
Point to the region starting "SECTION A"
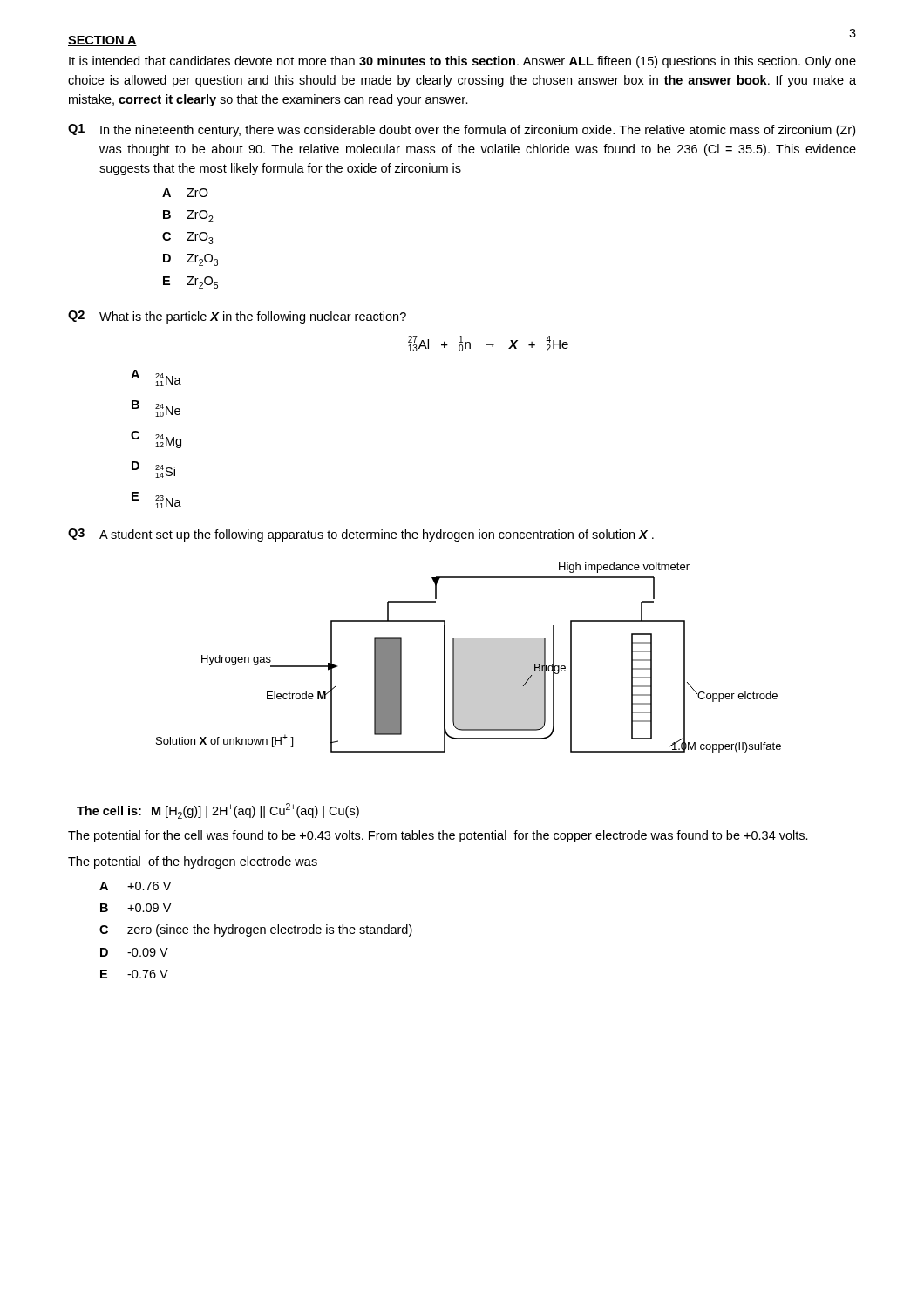(x=102, y=40)
